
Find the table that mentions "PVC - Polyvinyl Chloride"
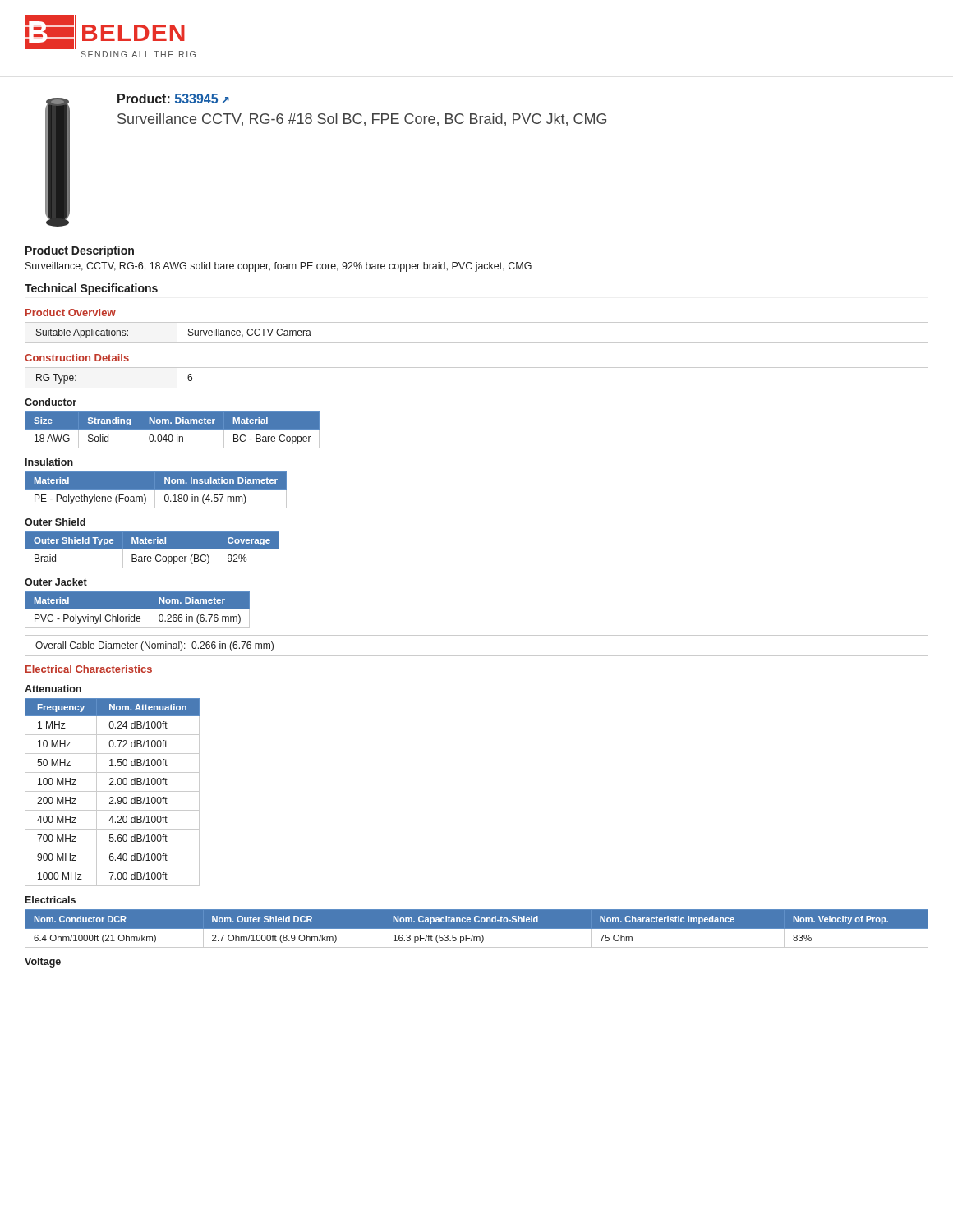coord(476,610)
